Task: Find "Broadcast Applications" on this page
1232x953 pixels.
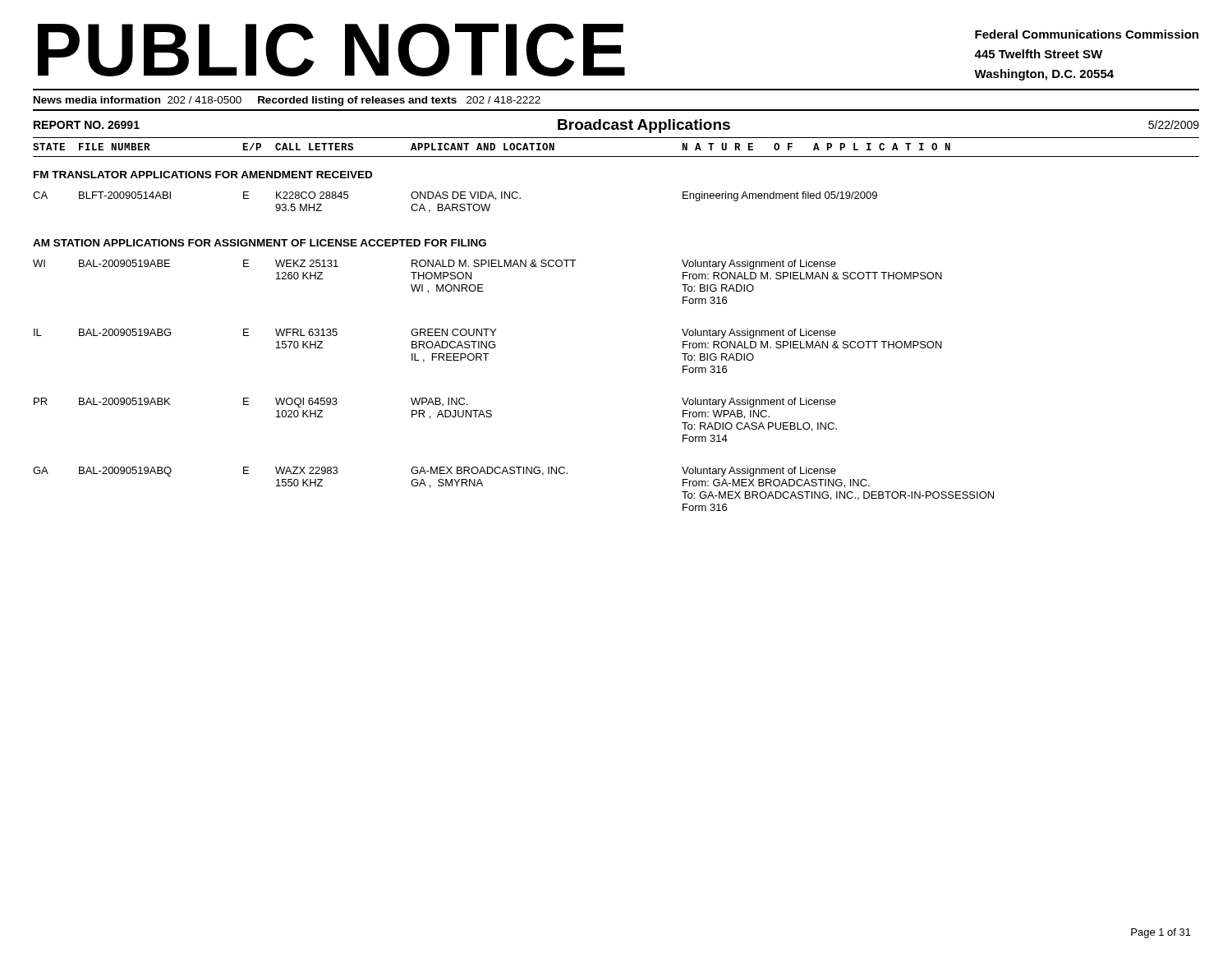Action: (644, 125)
